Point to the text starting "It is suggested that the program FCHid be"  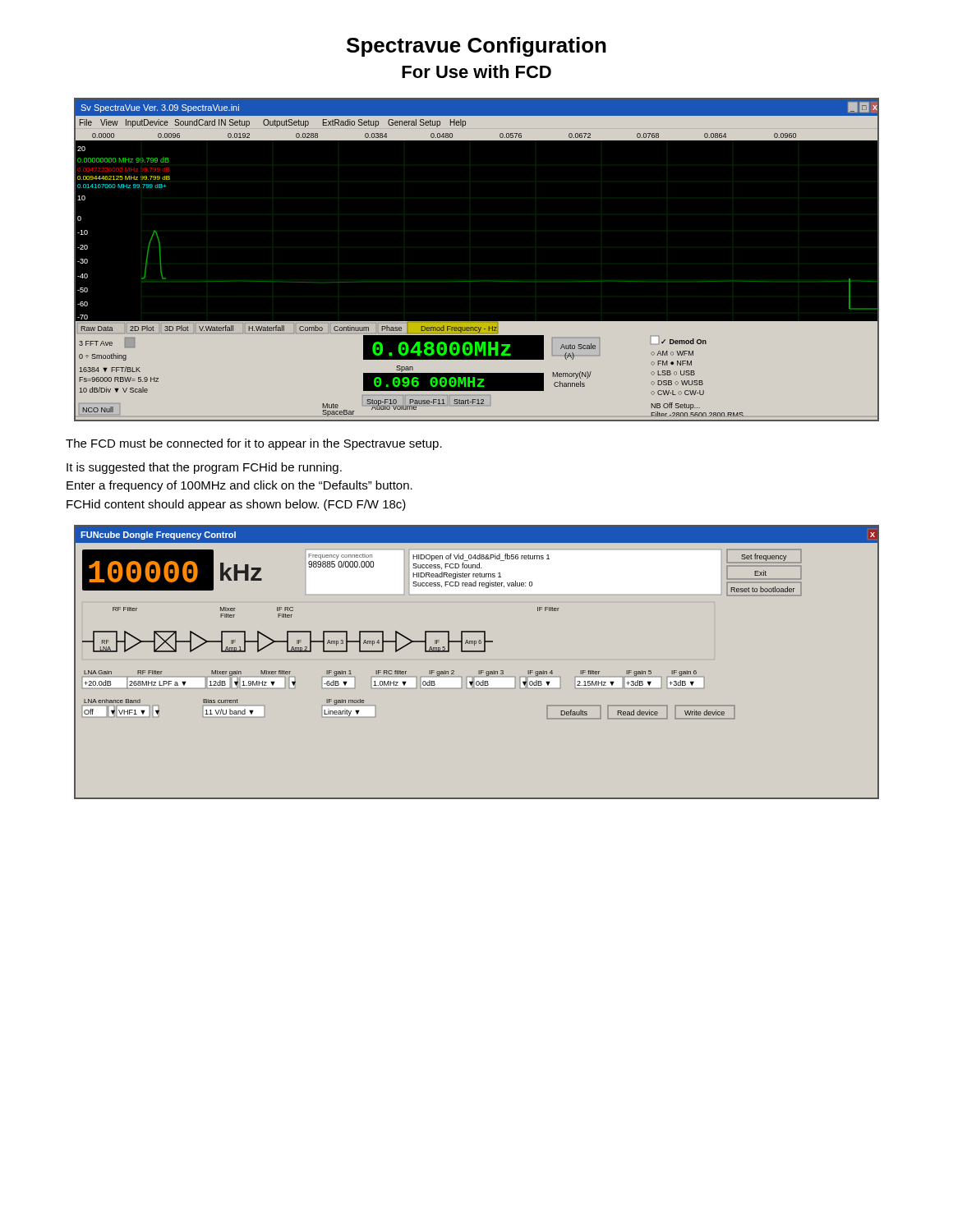(239, 485)
